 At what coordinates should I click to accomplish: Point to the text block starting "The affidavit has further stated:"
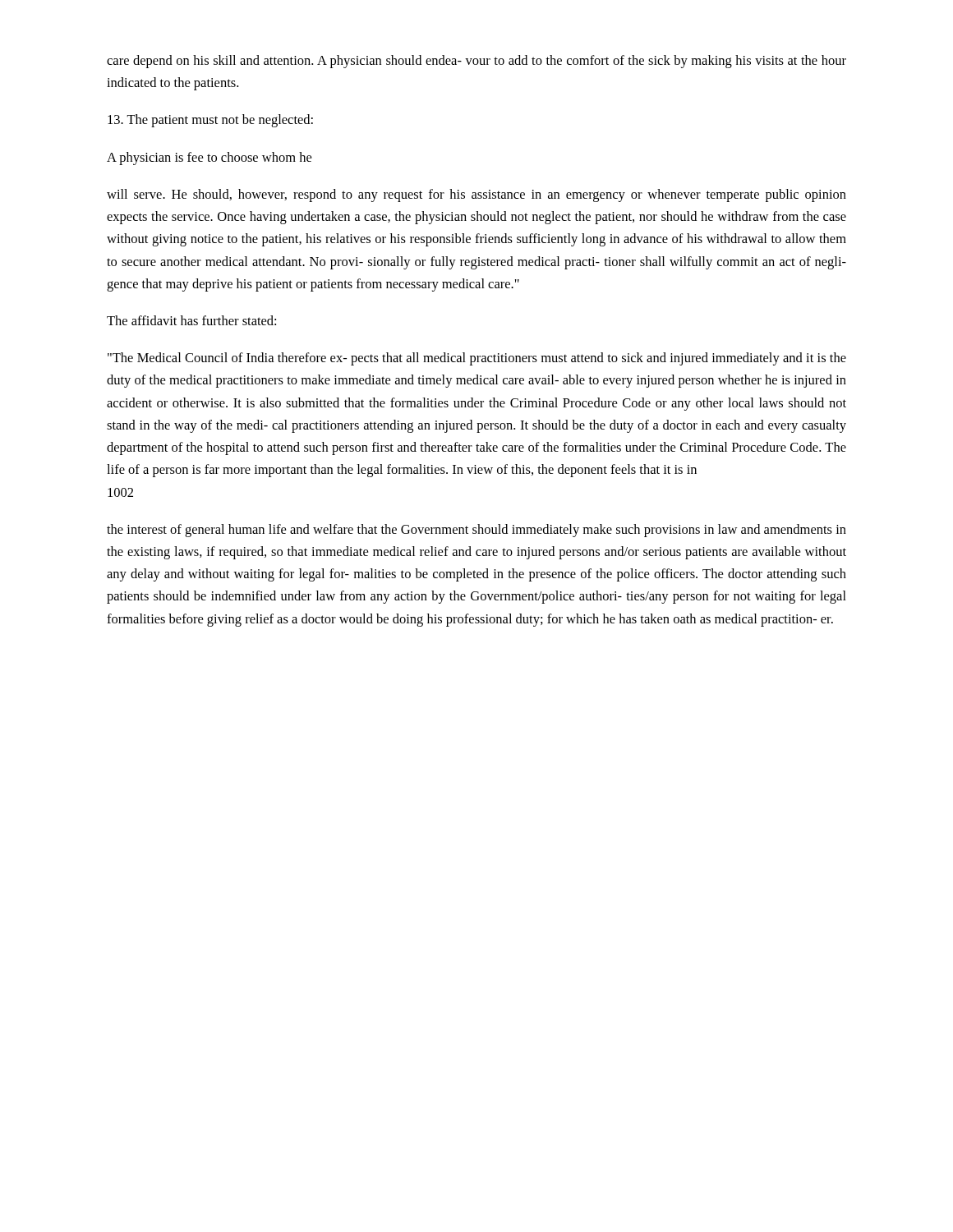(x=192, y=321)
